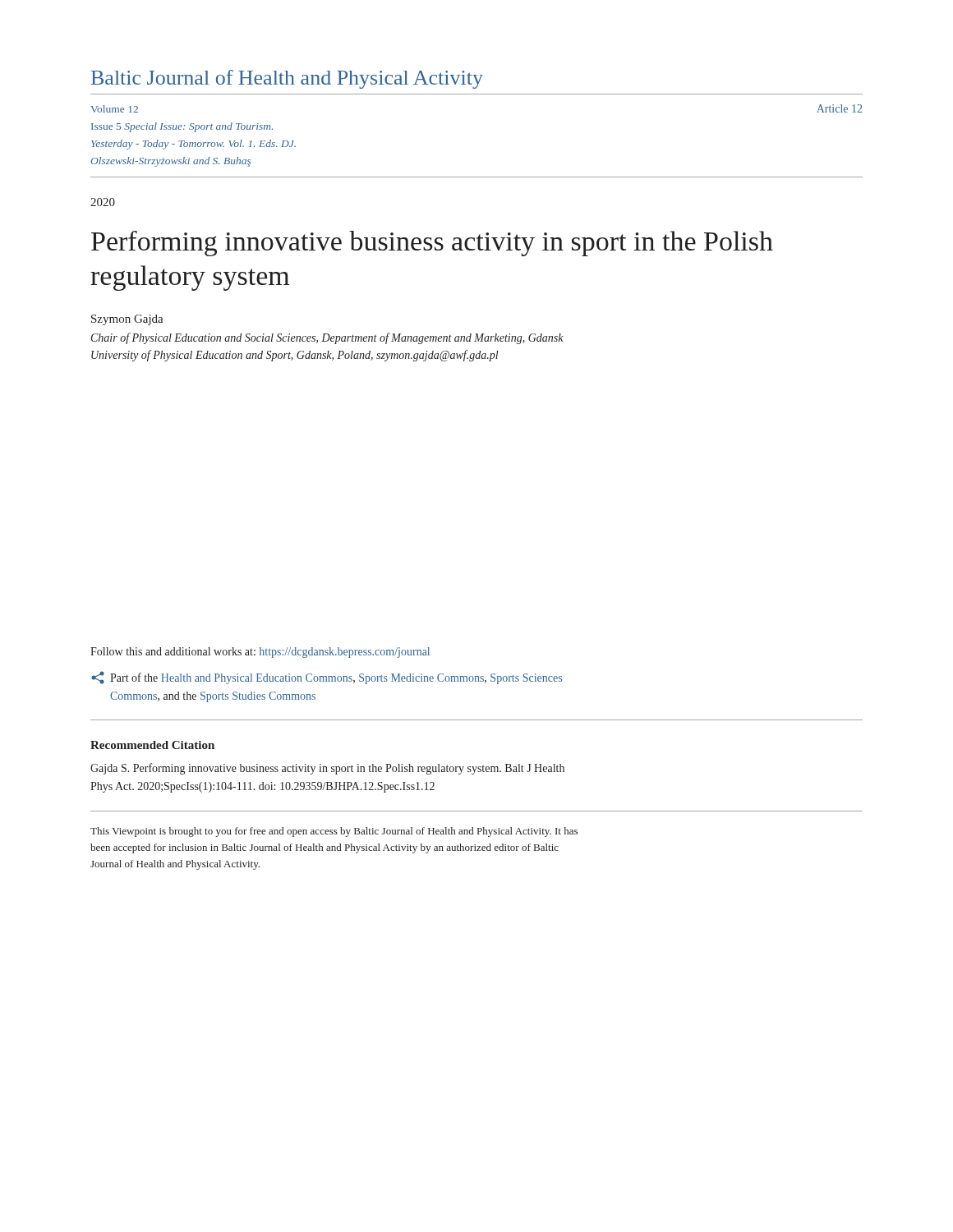The height and width of the screenshot is (1232, 953).
Task: Locate the text block containing "Chair of Physical"
Action: (x=327, y=346)
